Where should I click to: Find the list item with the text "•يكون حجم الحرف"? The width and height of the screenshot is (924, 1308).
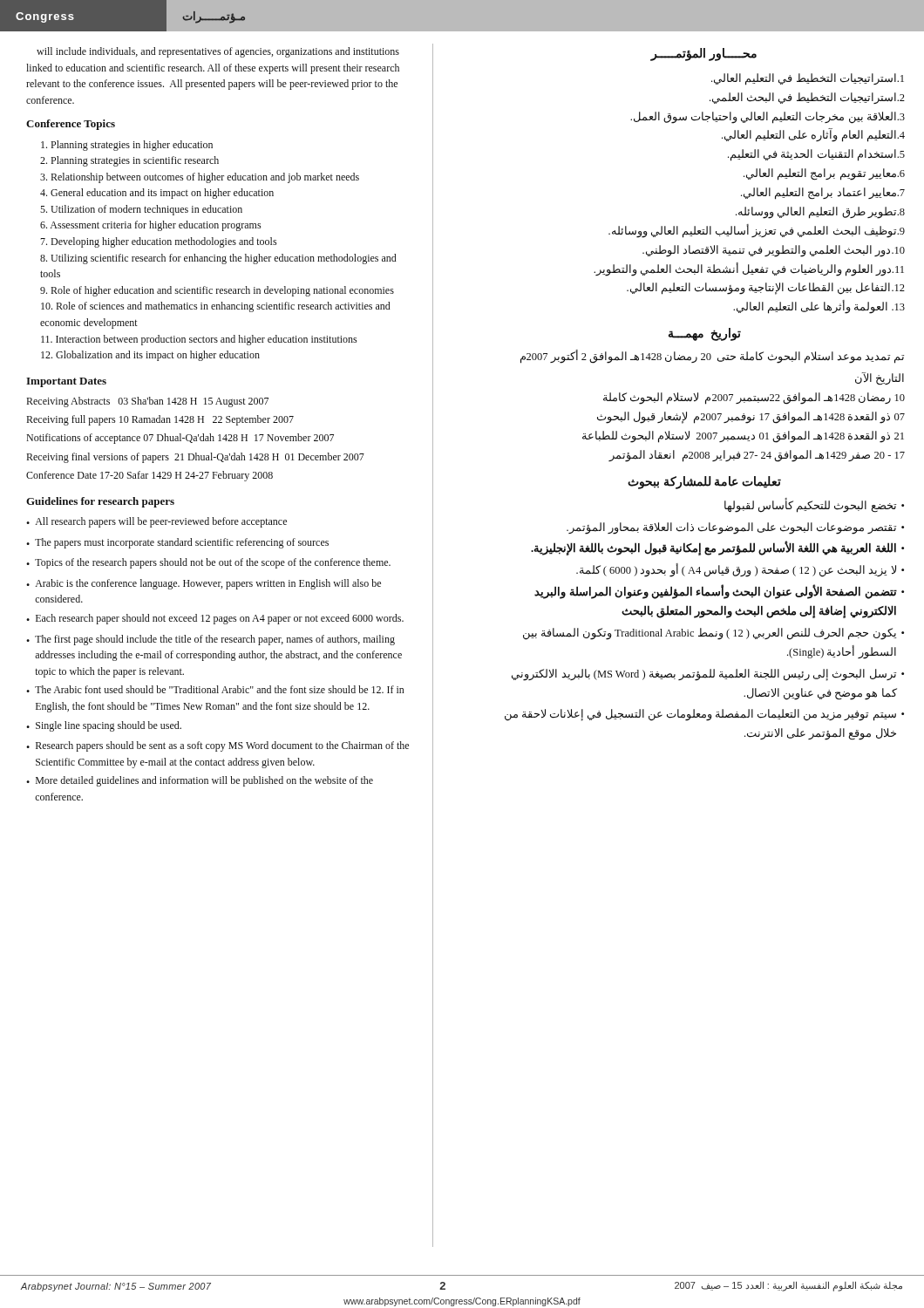point(704,643)
